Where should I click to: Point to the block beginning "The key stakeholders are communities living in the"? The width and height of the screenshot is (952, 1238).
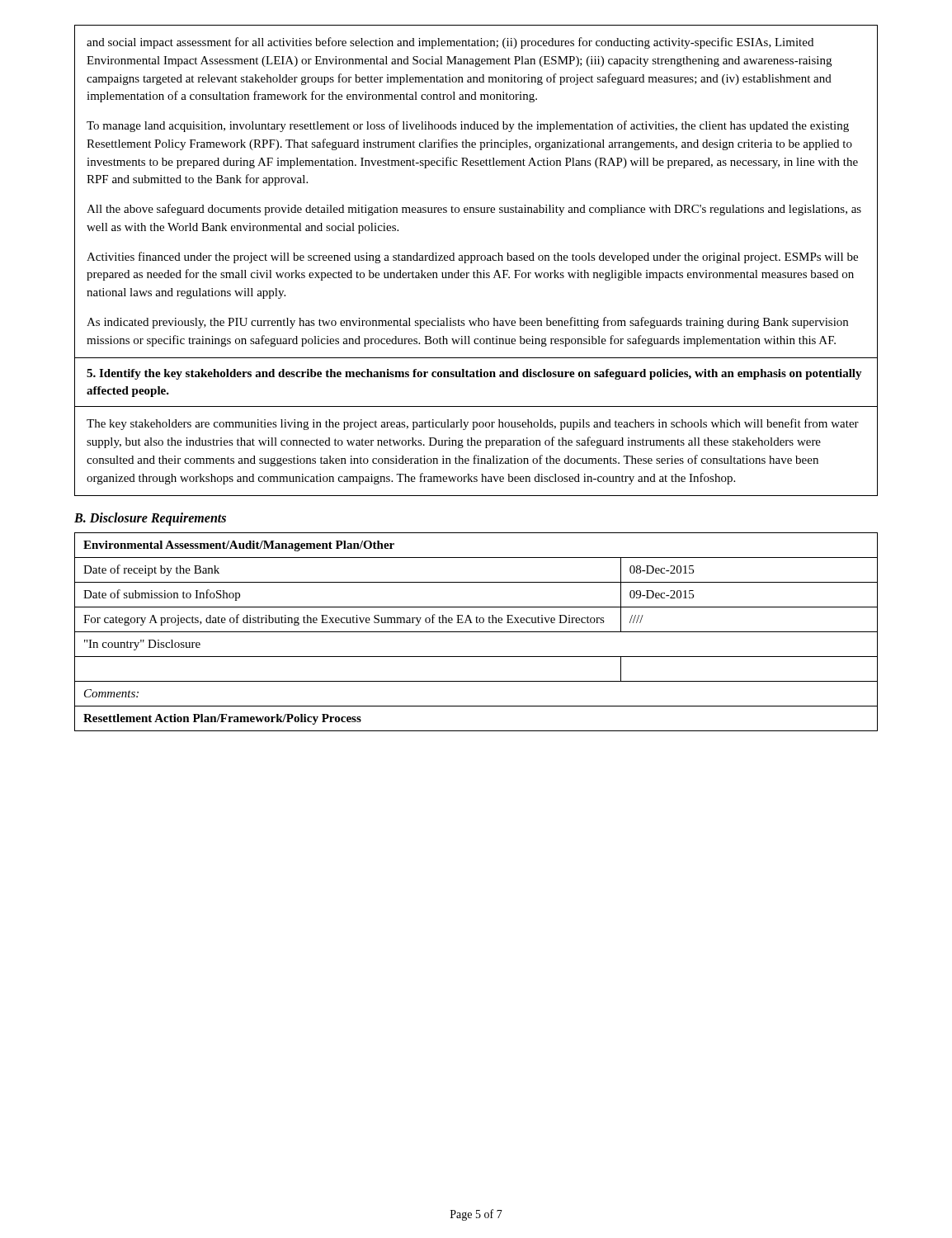click(x=473, y=451)
